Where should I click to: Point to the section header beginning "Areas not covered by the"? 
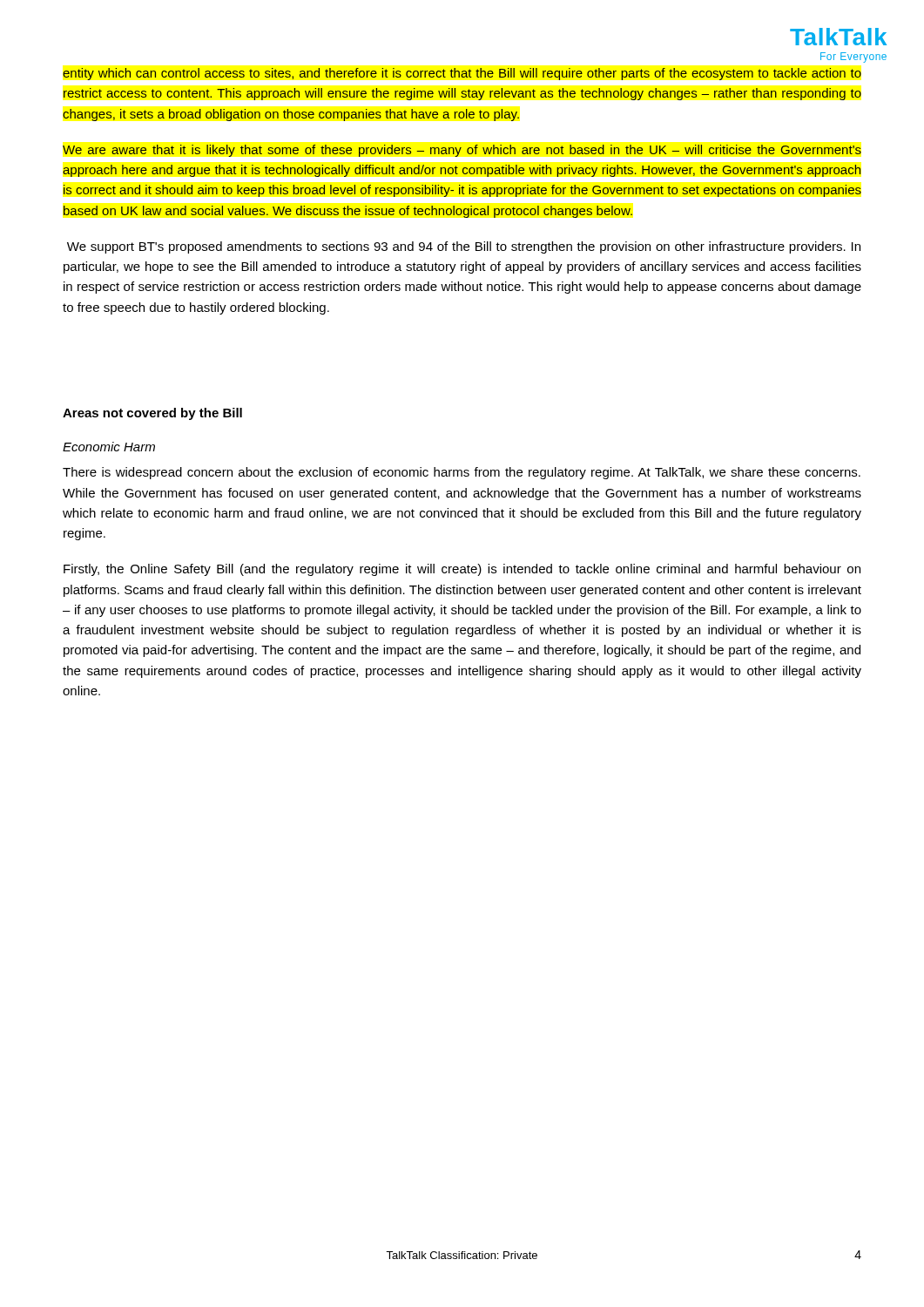152,414
